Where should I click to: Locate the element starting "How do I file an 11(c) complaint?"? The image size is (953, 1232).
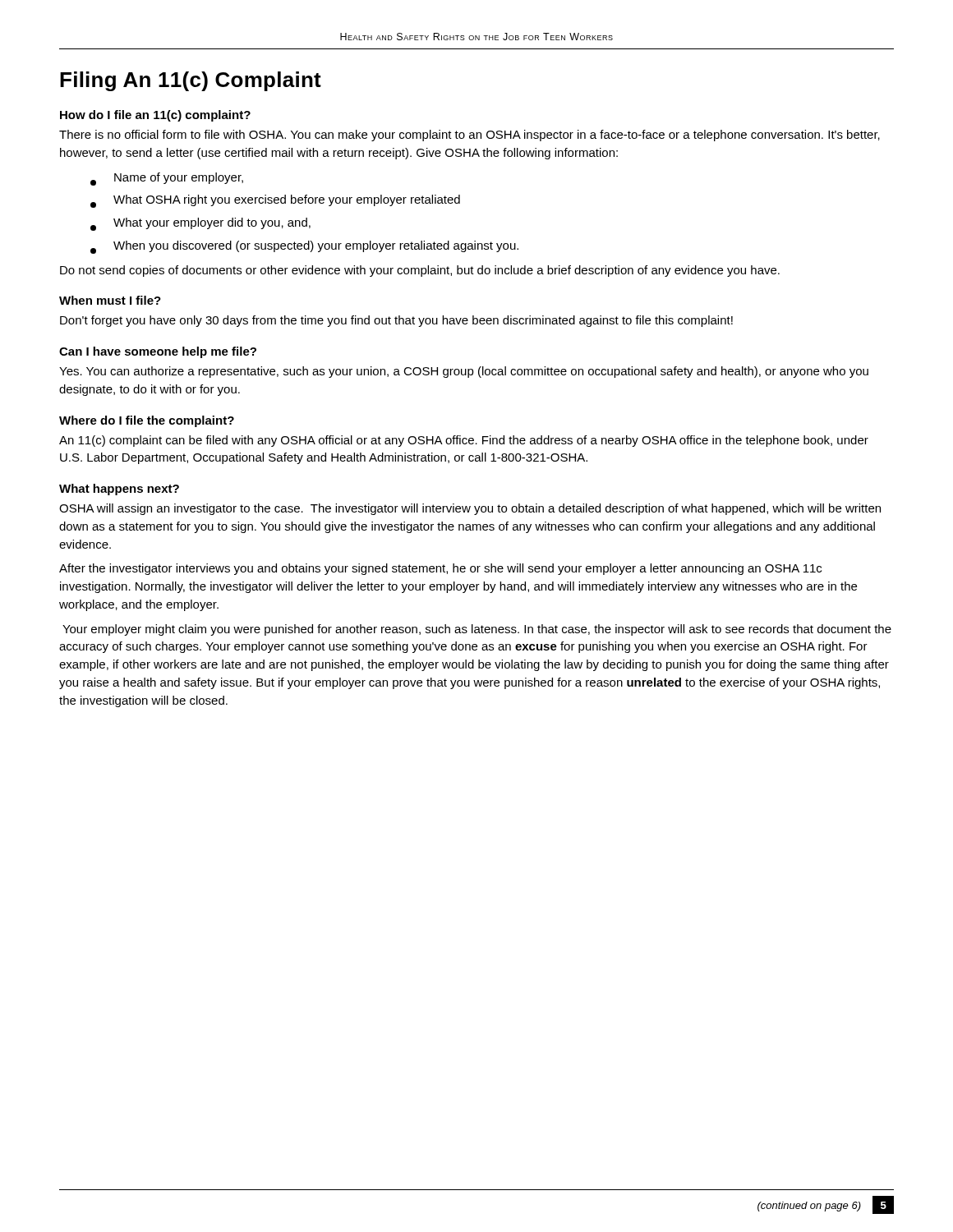155,115
